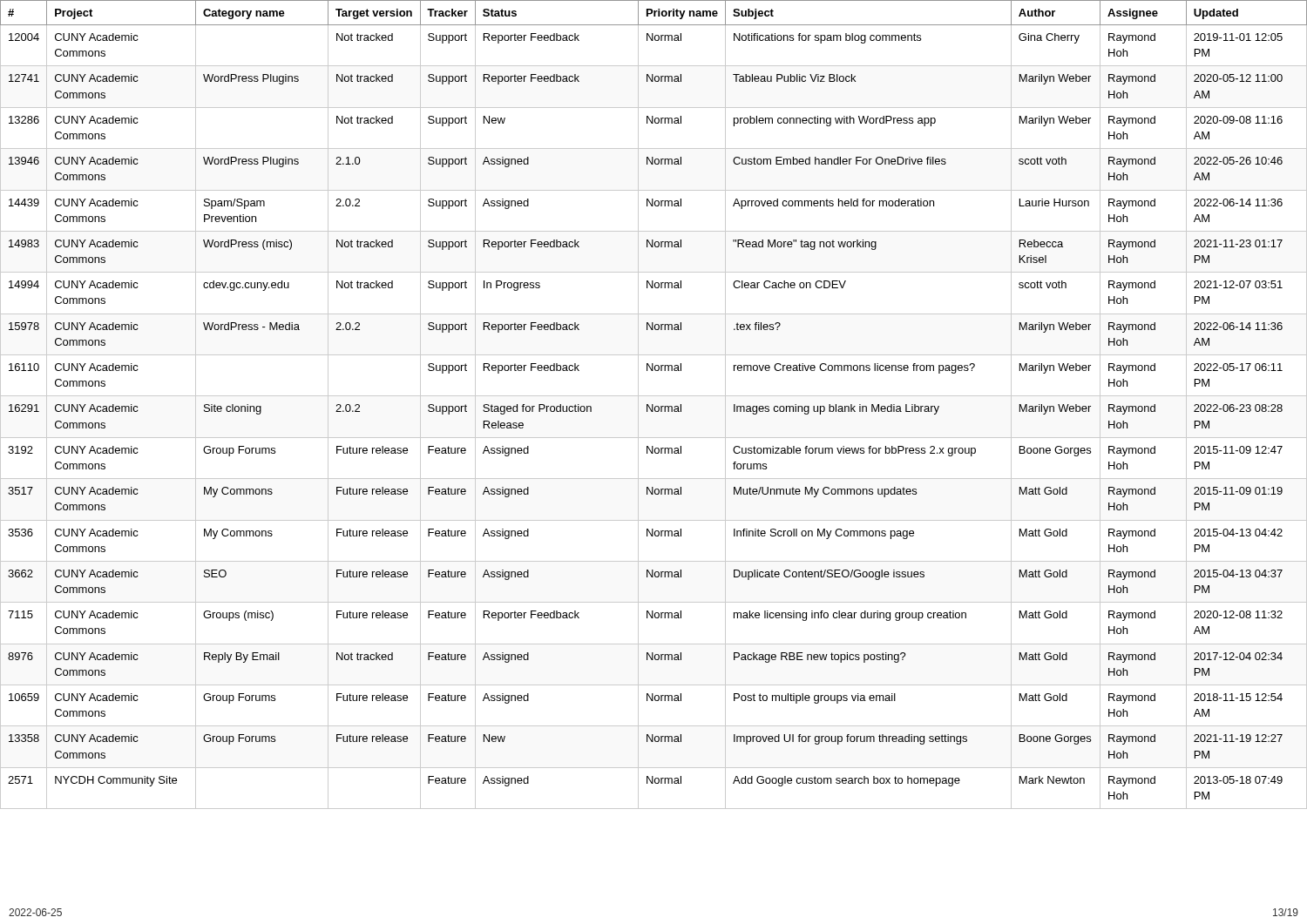Find a table
Screen dimensions: 924x1307
[654, 405]
